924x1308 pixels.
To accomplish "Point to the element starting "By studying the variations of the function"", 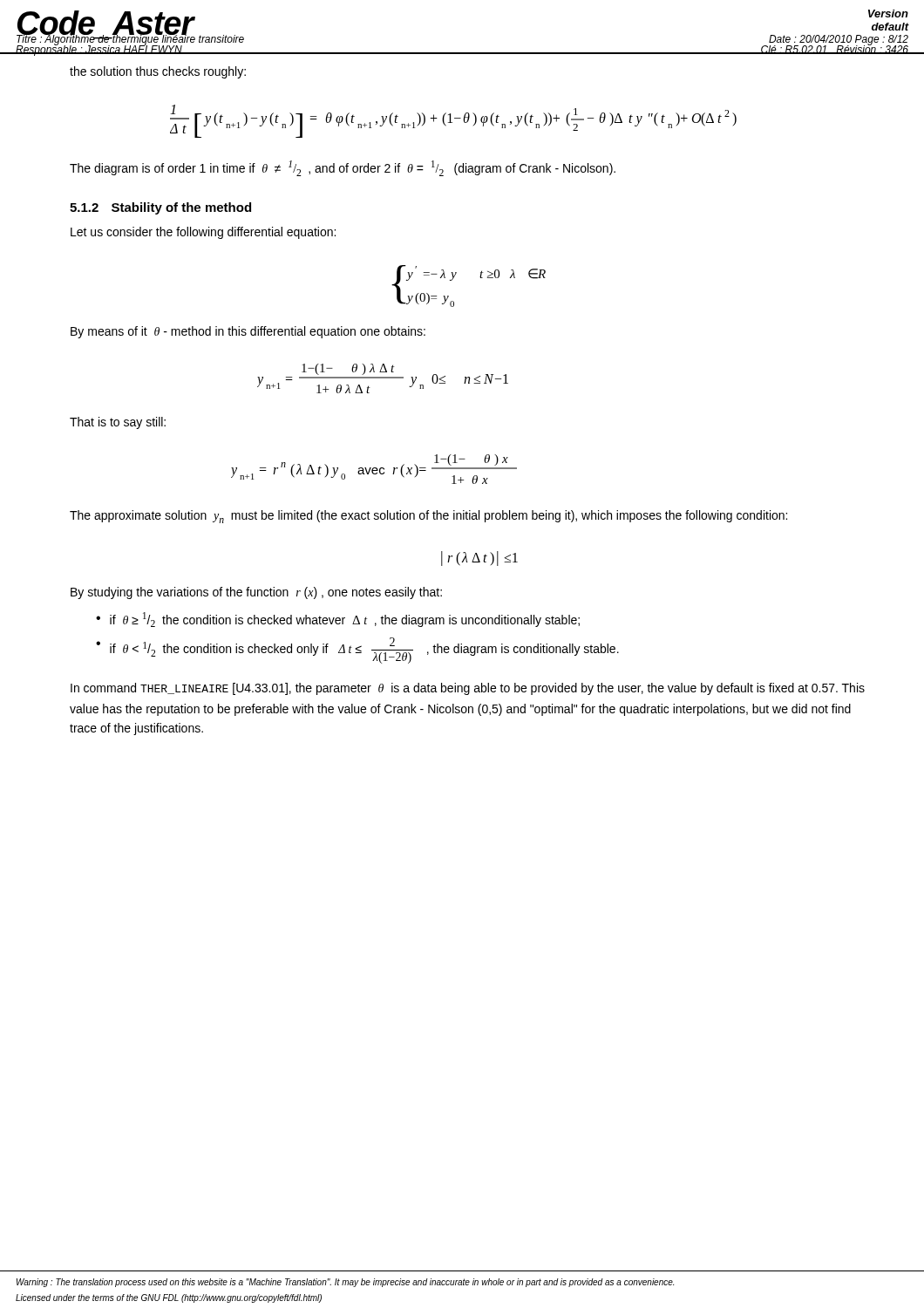I will 256,592.
